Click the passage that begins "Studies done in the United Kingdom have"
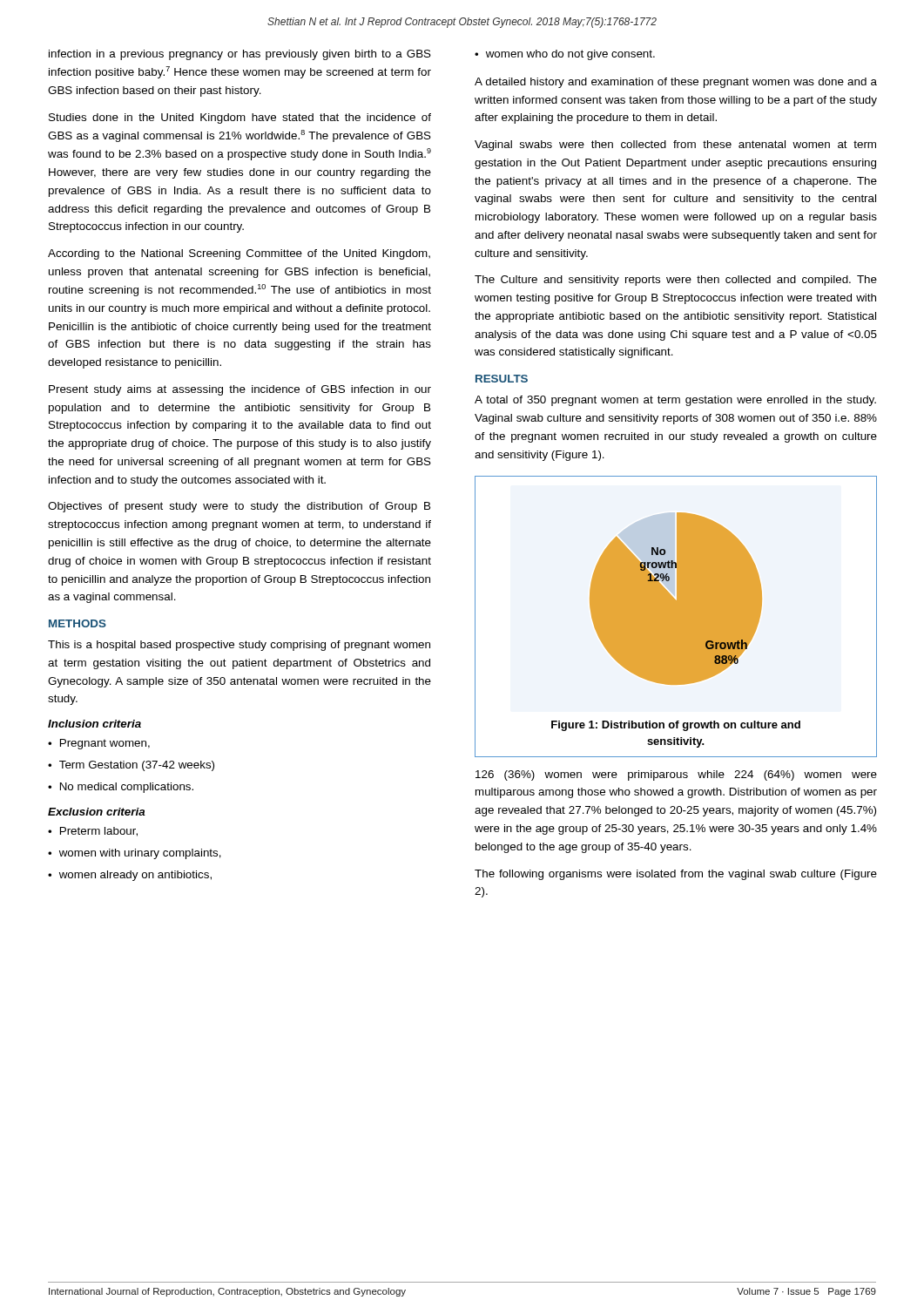 (239, 172)
